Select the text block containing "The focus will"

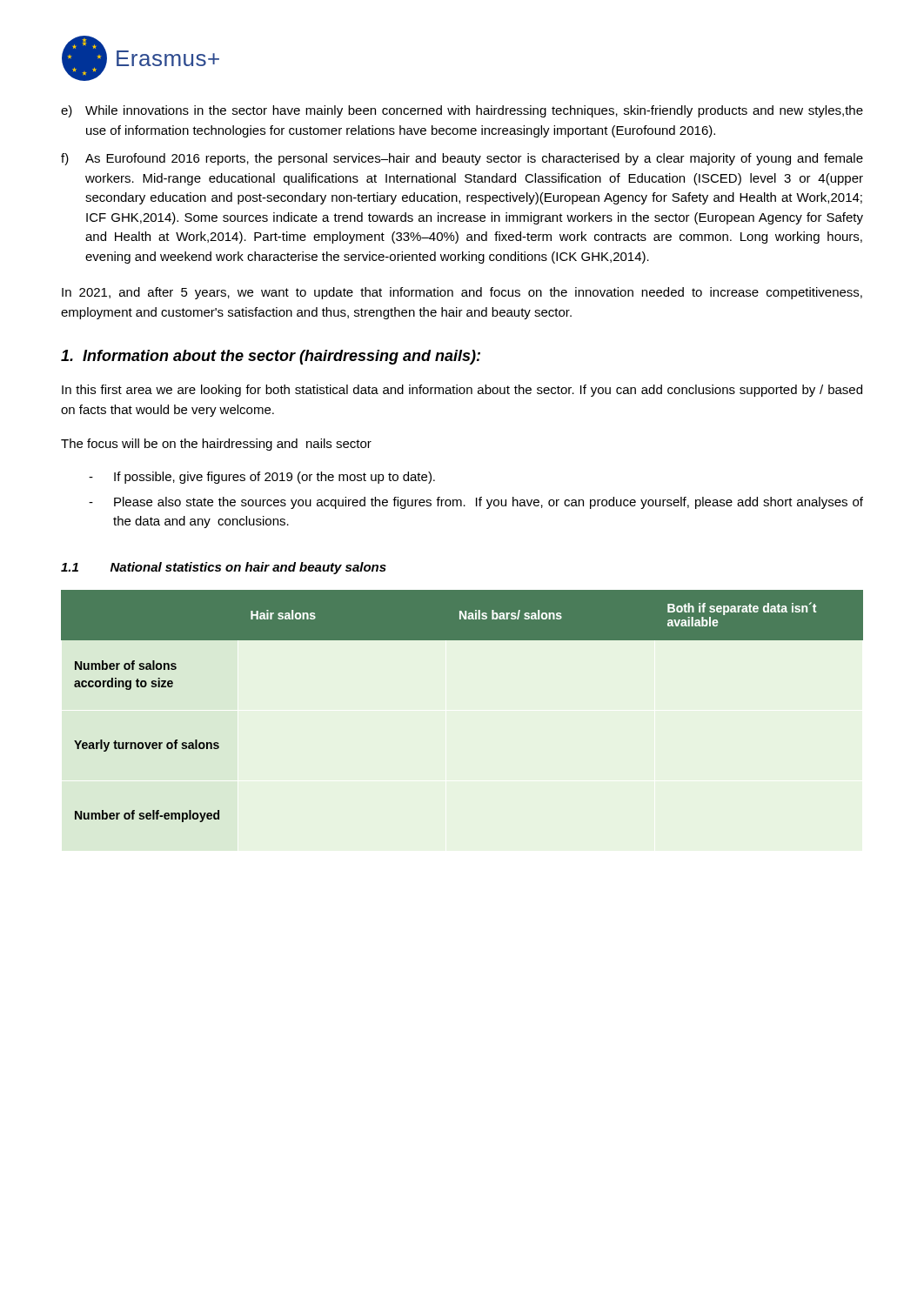(x=216, y=443)
